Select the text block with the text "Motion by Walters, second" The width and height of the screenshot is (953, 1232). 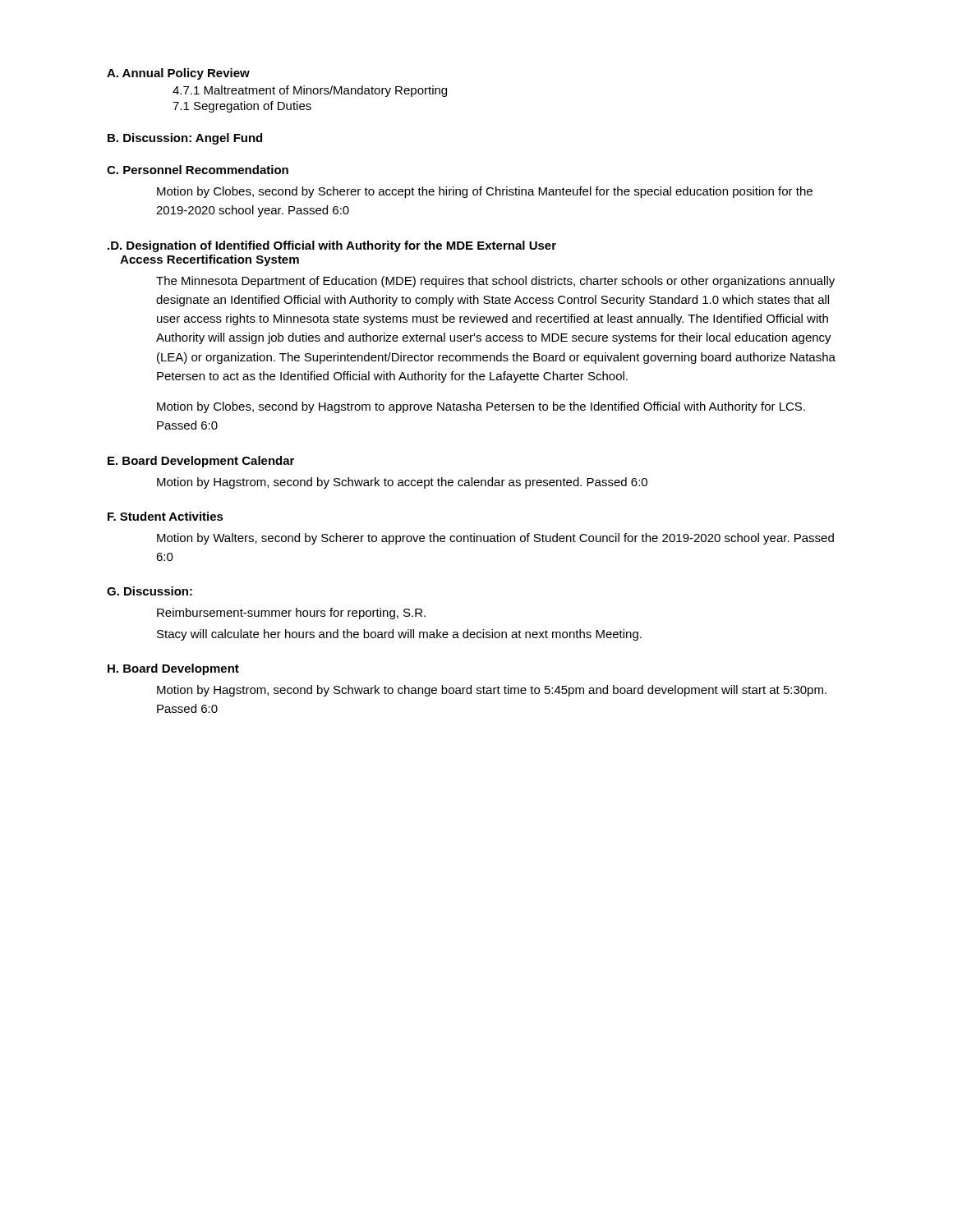[495, 547]
